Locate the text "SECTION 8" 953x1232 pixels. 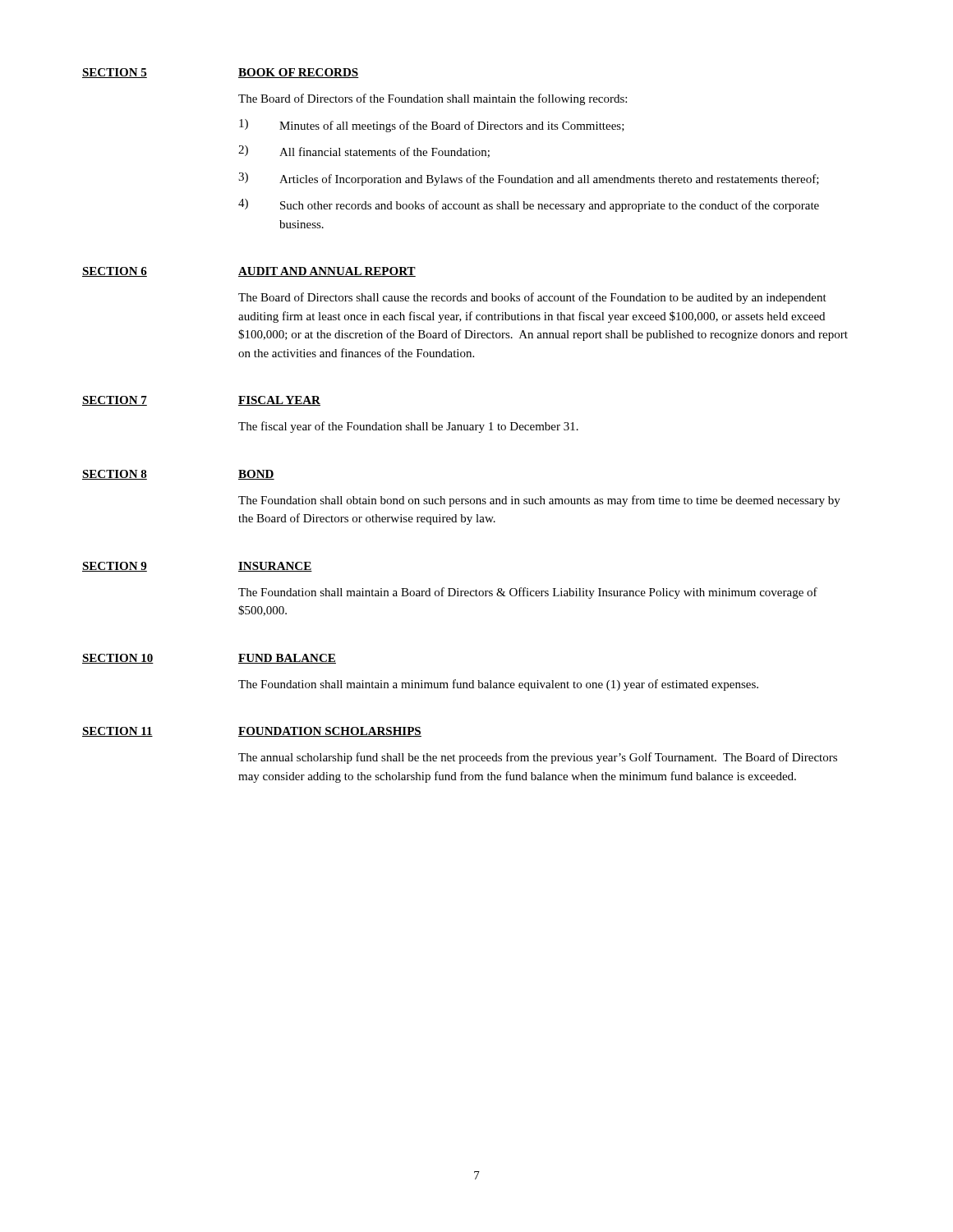[115, 474]
